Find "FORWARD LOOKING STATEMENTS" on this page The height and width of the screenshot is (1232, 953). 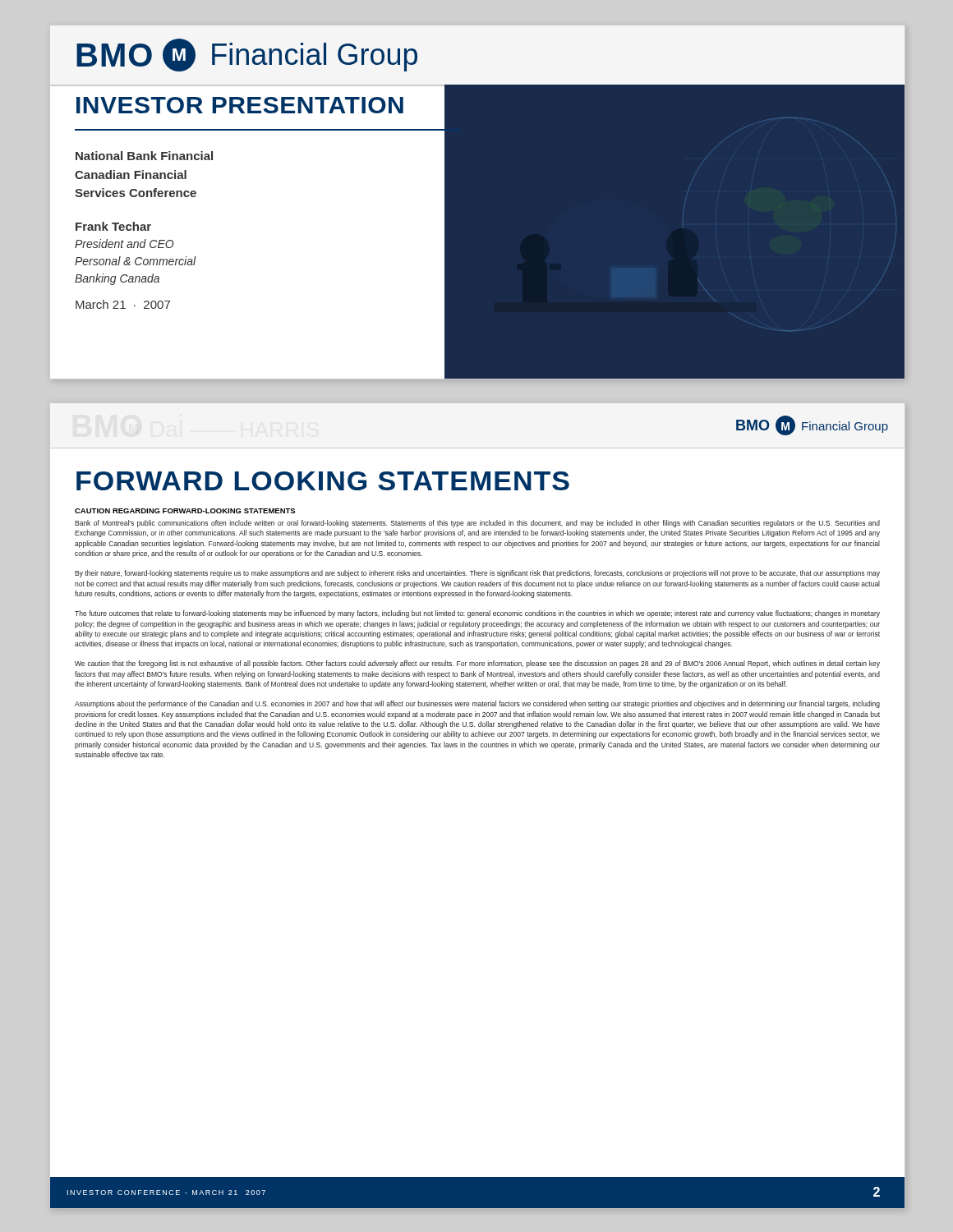click(x=323, y=480)
